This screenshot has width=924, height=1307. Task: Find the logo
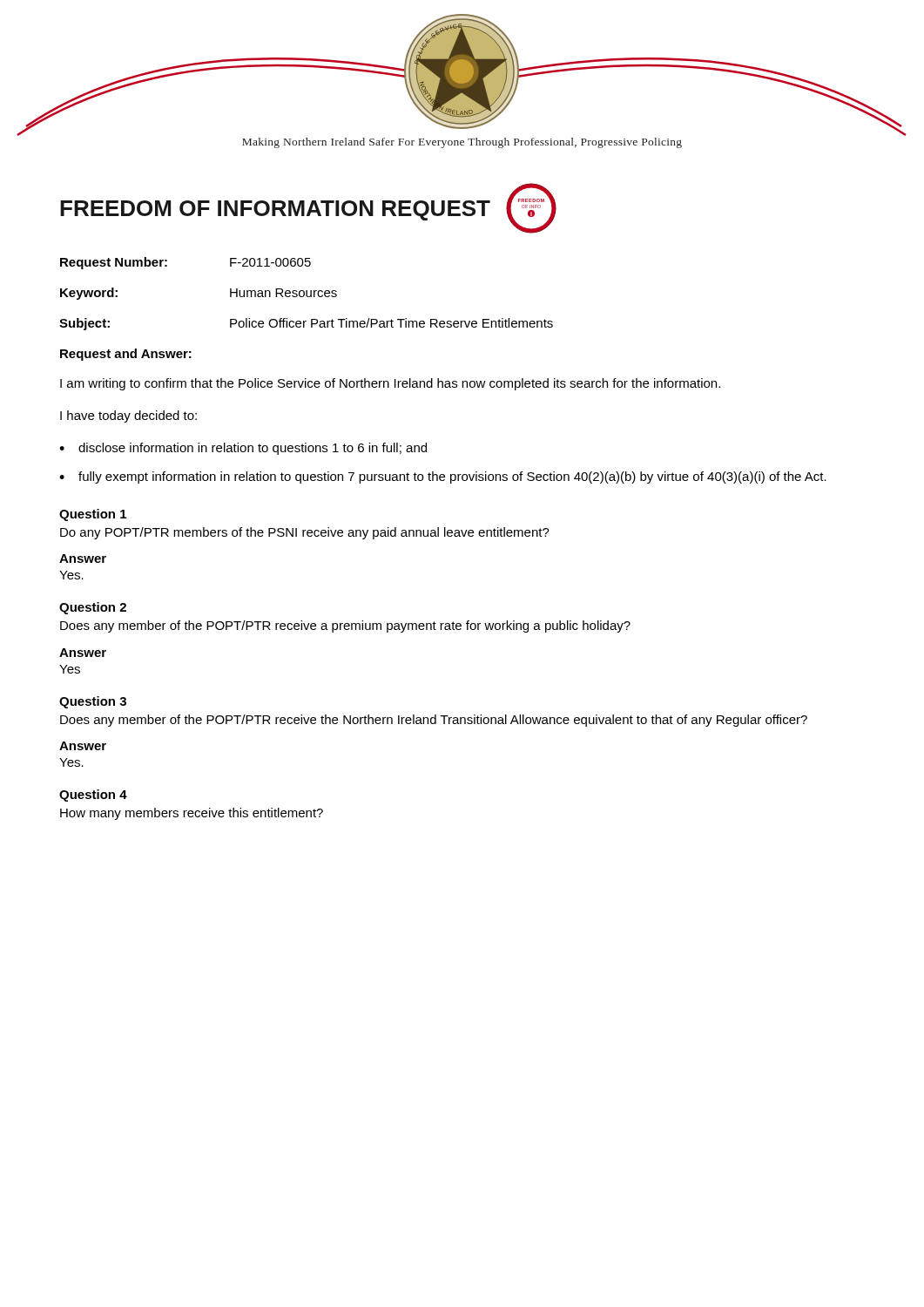click(462, 76)
